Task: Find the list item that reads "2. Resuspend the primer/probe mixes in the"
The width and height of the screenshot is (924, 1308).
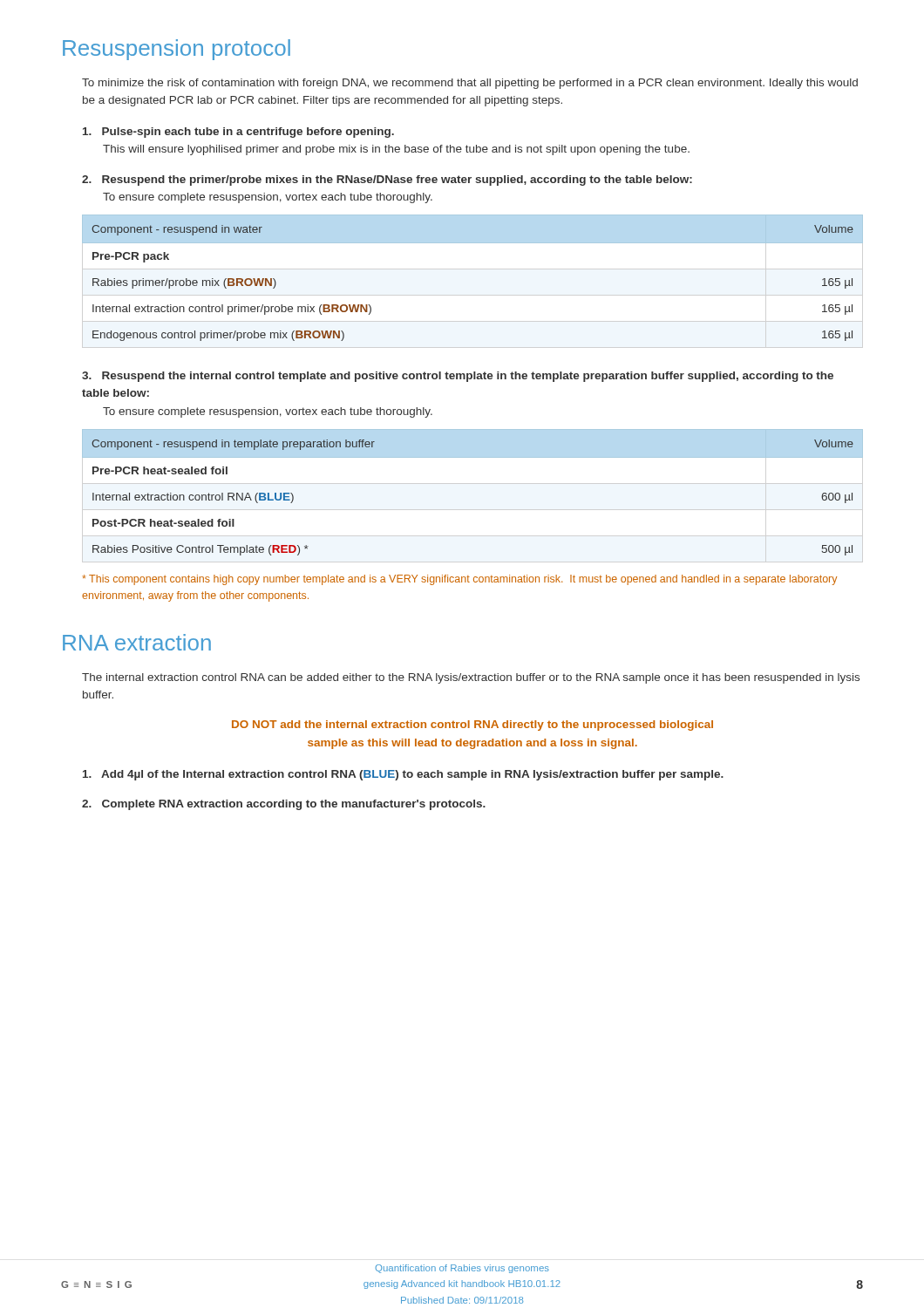Action: pos(472,188)
